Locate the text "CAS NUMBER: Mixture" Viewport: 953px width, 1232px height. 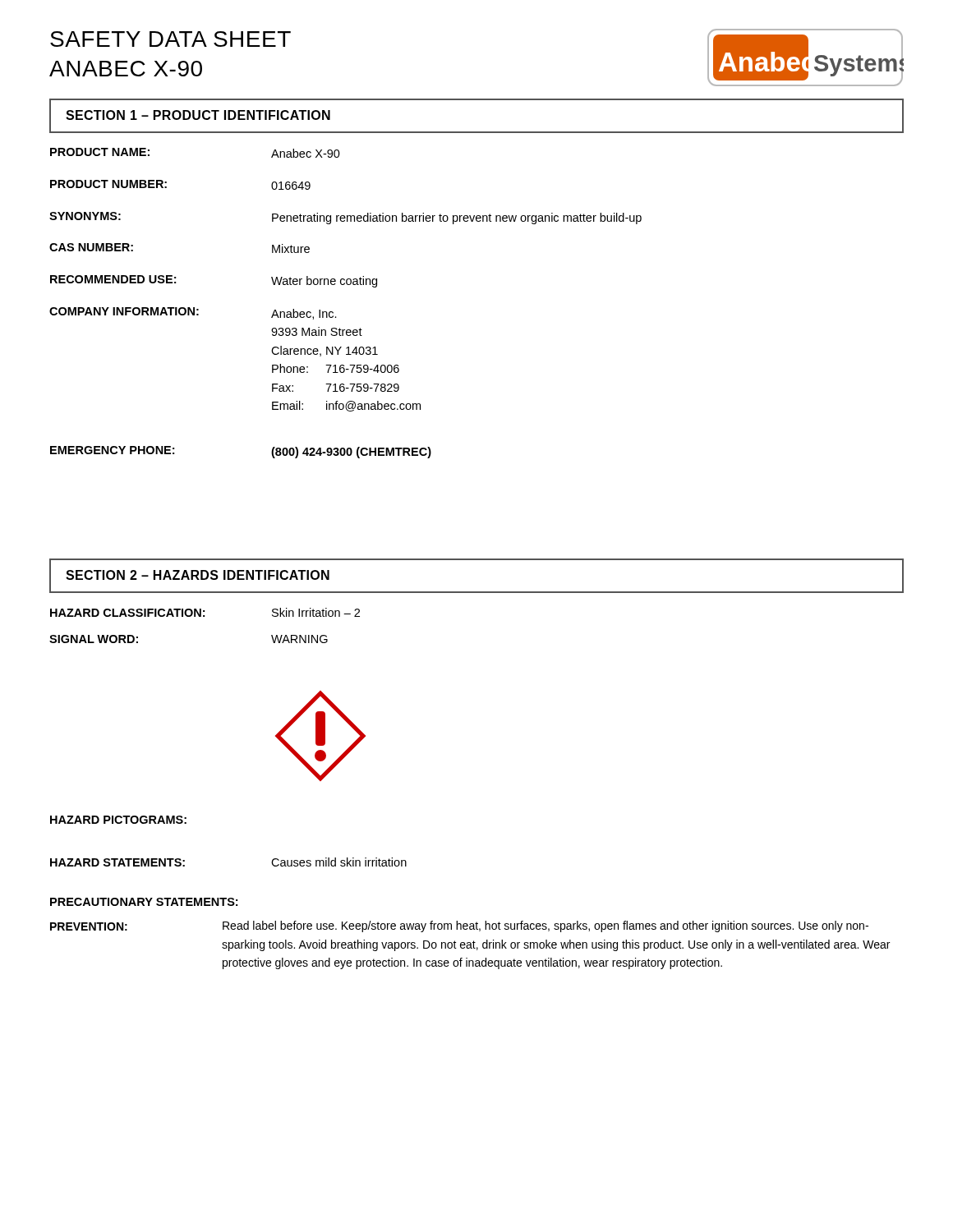click(x=92, y=248)
